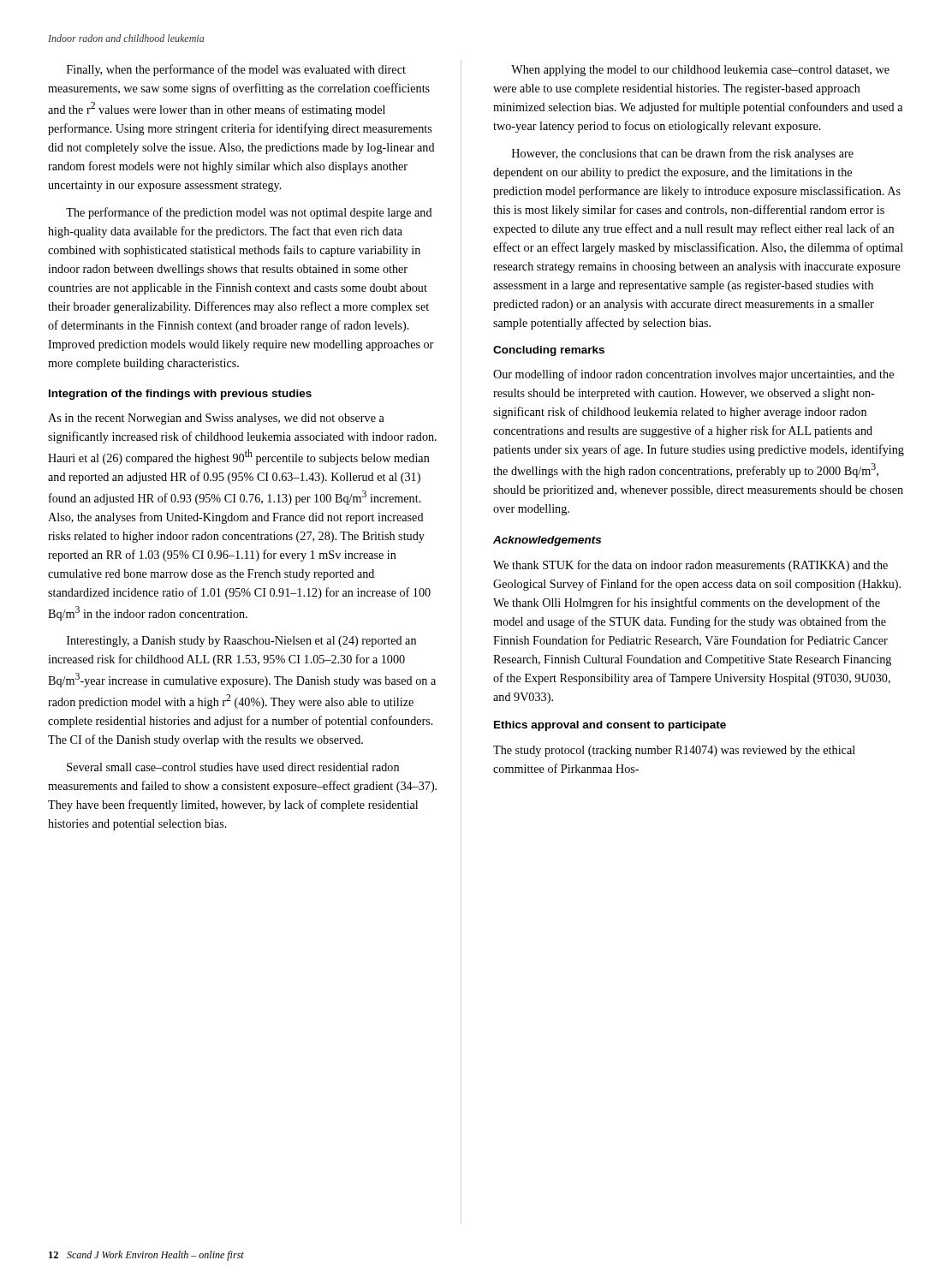Locate the section header that says "Integration of the"
The height and width of the screenshot is (1284, 952).
click(x=180, y=393)
